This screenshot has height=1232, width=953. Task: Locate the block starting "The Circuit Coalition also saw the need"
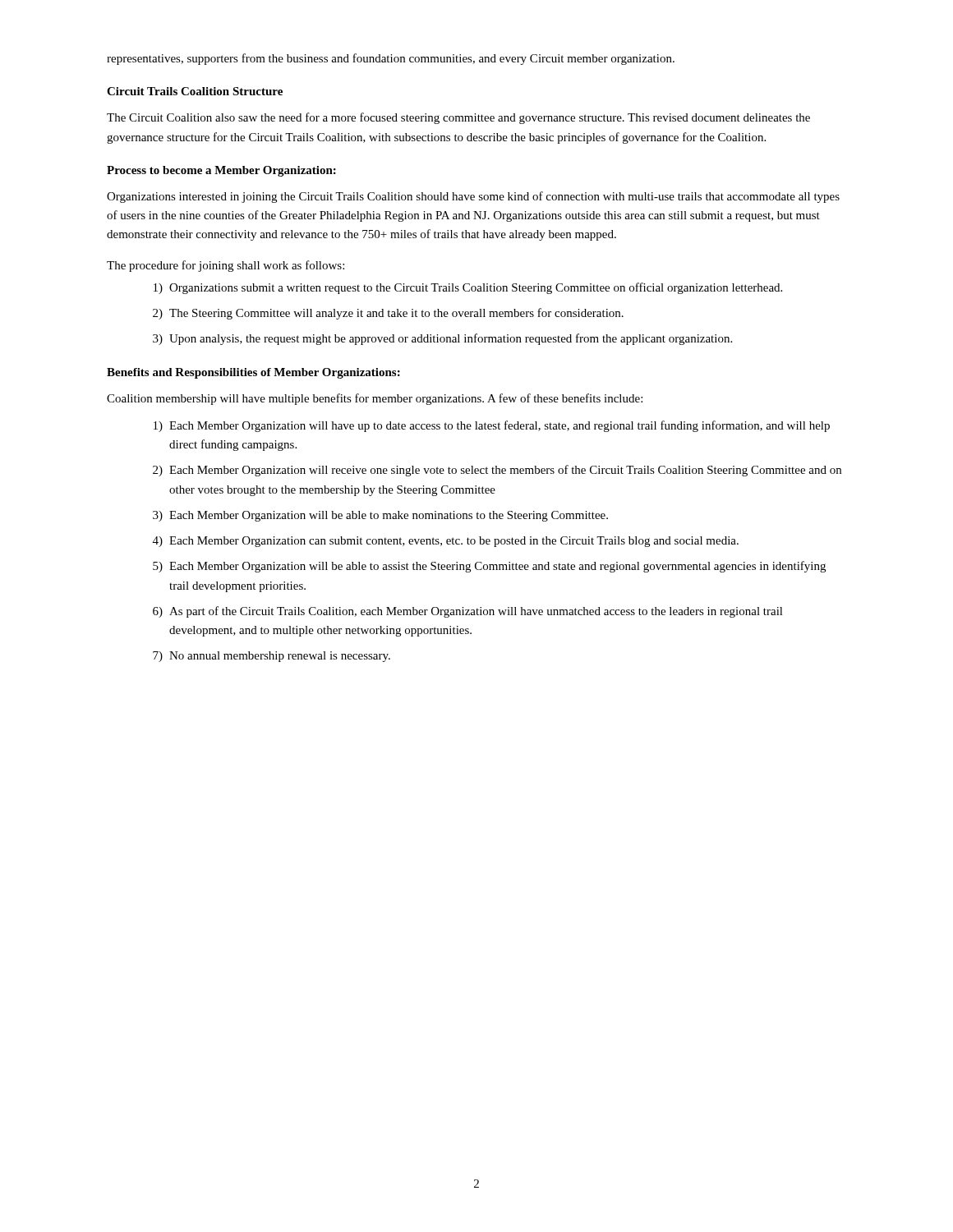click(459, 127)
